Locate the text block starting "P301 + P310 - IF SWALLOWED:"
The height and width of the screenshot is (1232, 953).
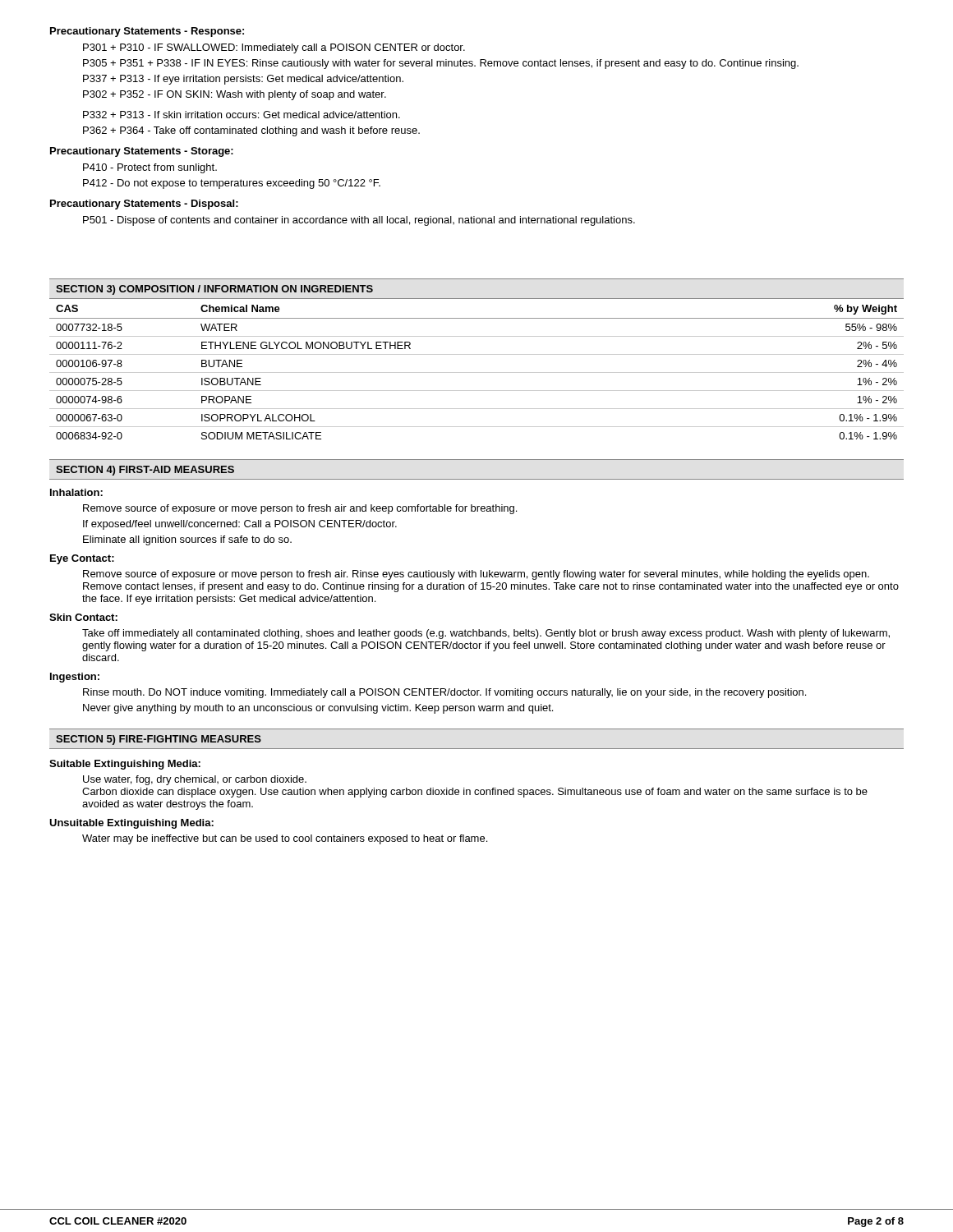(274, 47)
